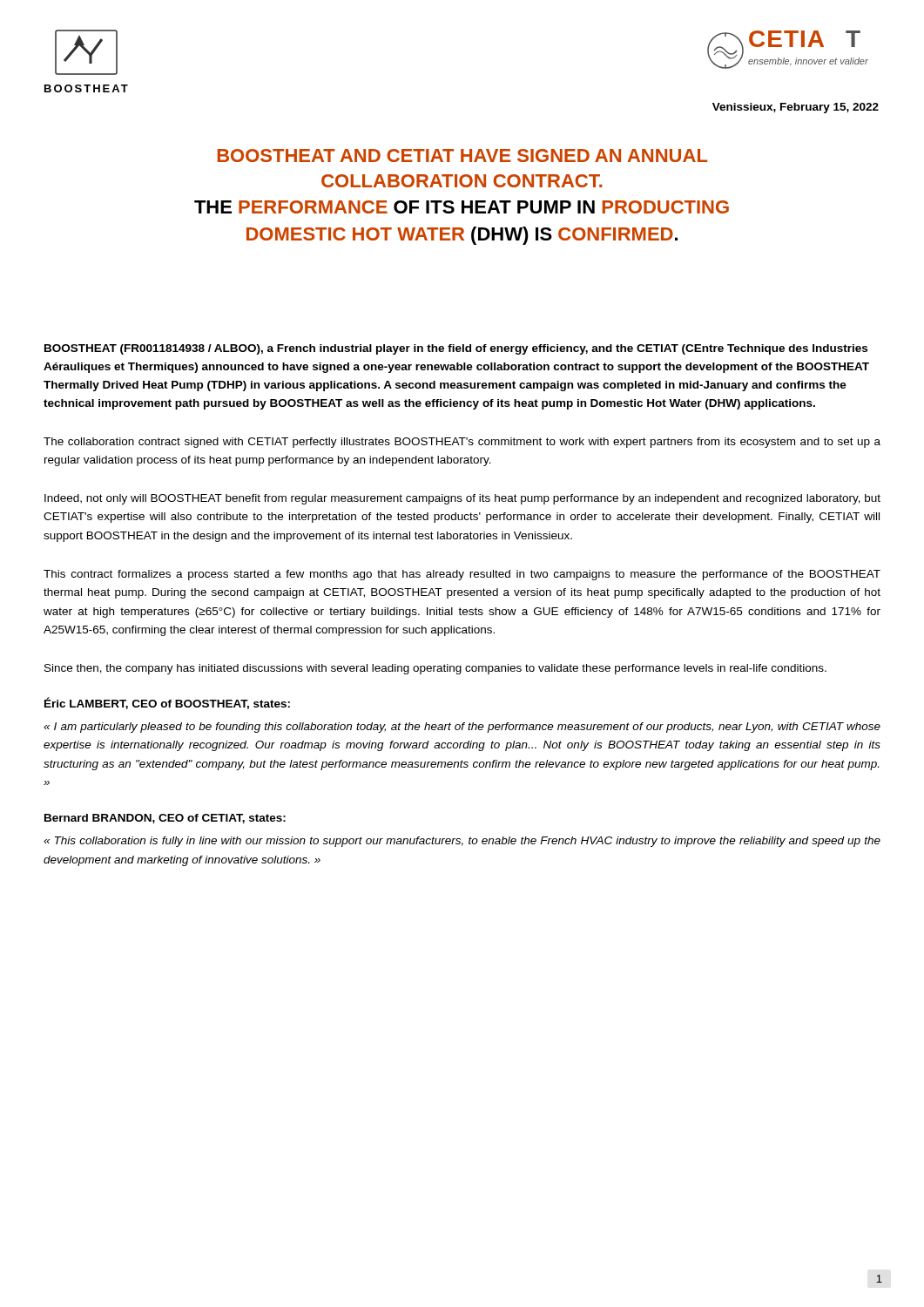Viewport: 924px width, 1307px height.
Task: Click on the text block that says "BOOSTHEAT (FR0011814938 /"
Action: [456, 375]
